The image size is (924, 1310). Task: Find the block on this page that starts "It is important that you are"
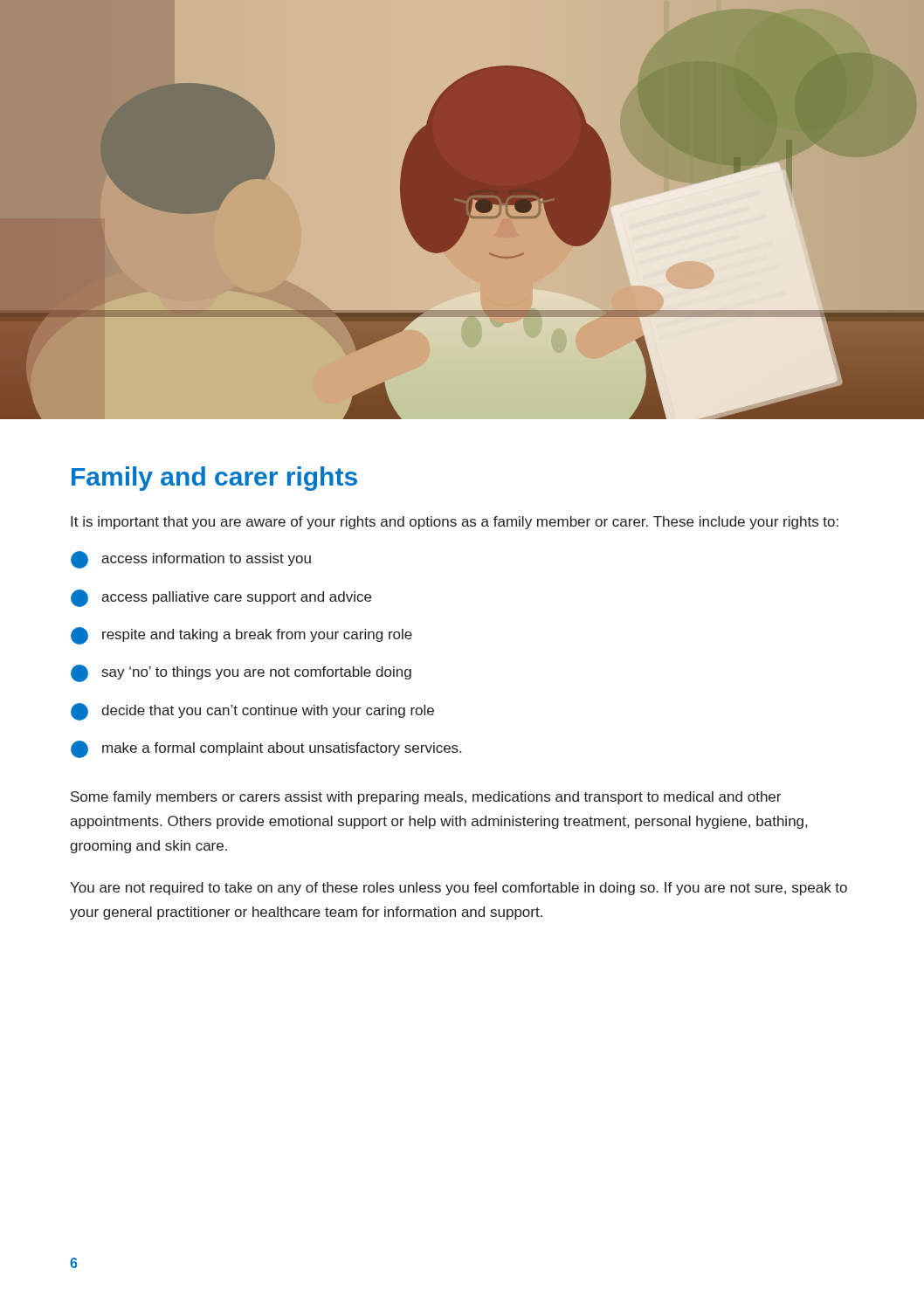(455, 522)
